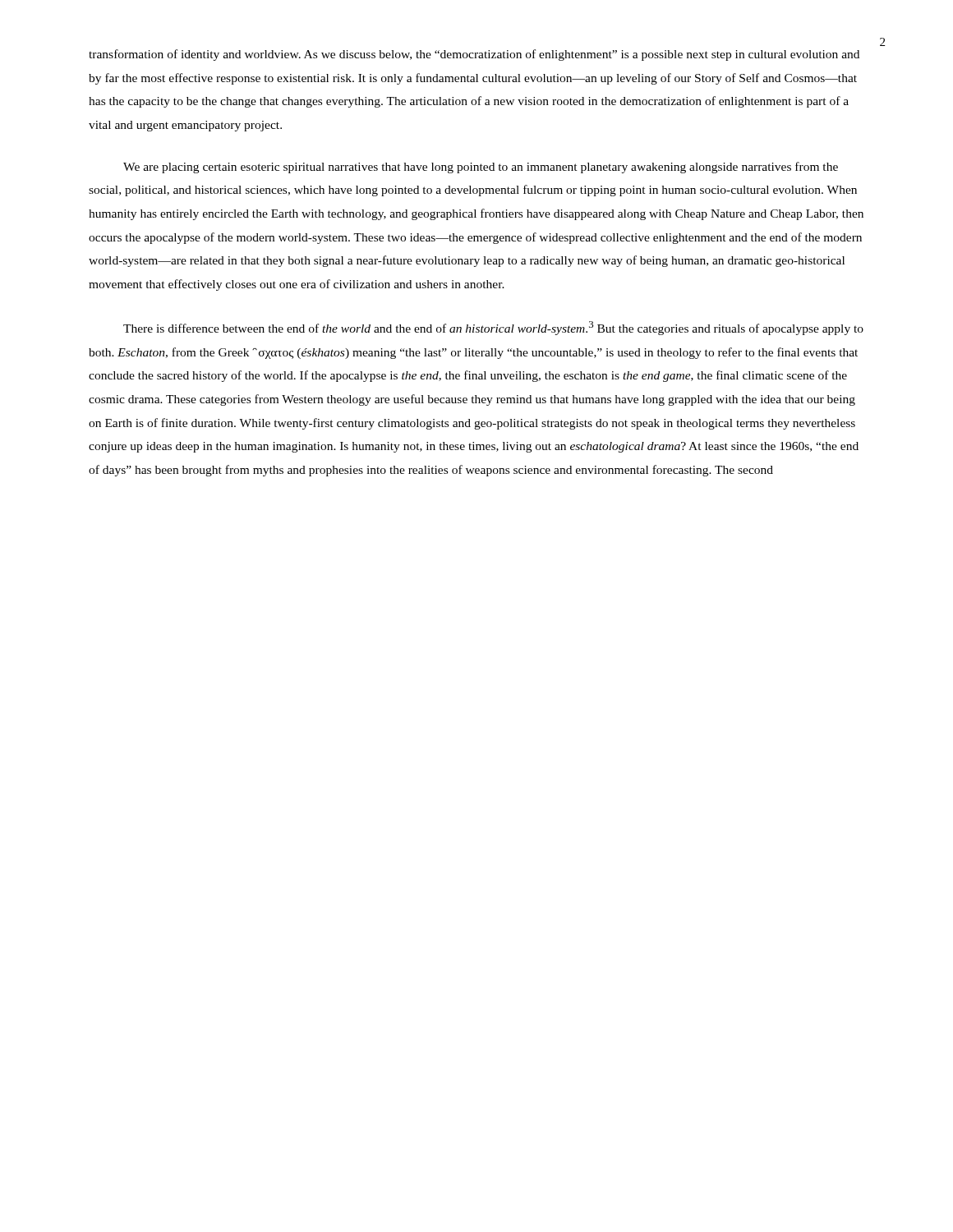The width and height of the screenshot is (953, 1232).
Task: Find the block on this page that starts "We are placing certain"
Action: [x=476, y=226]
